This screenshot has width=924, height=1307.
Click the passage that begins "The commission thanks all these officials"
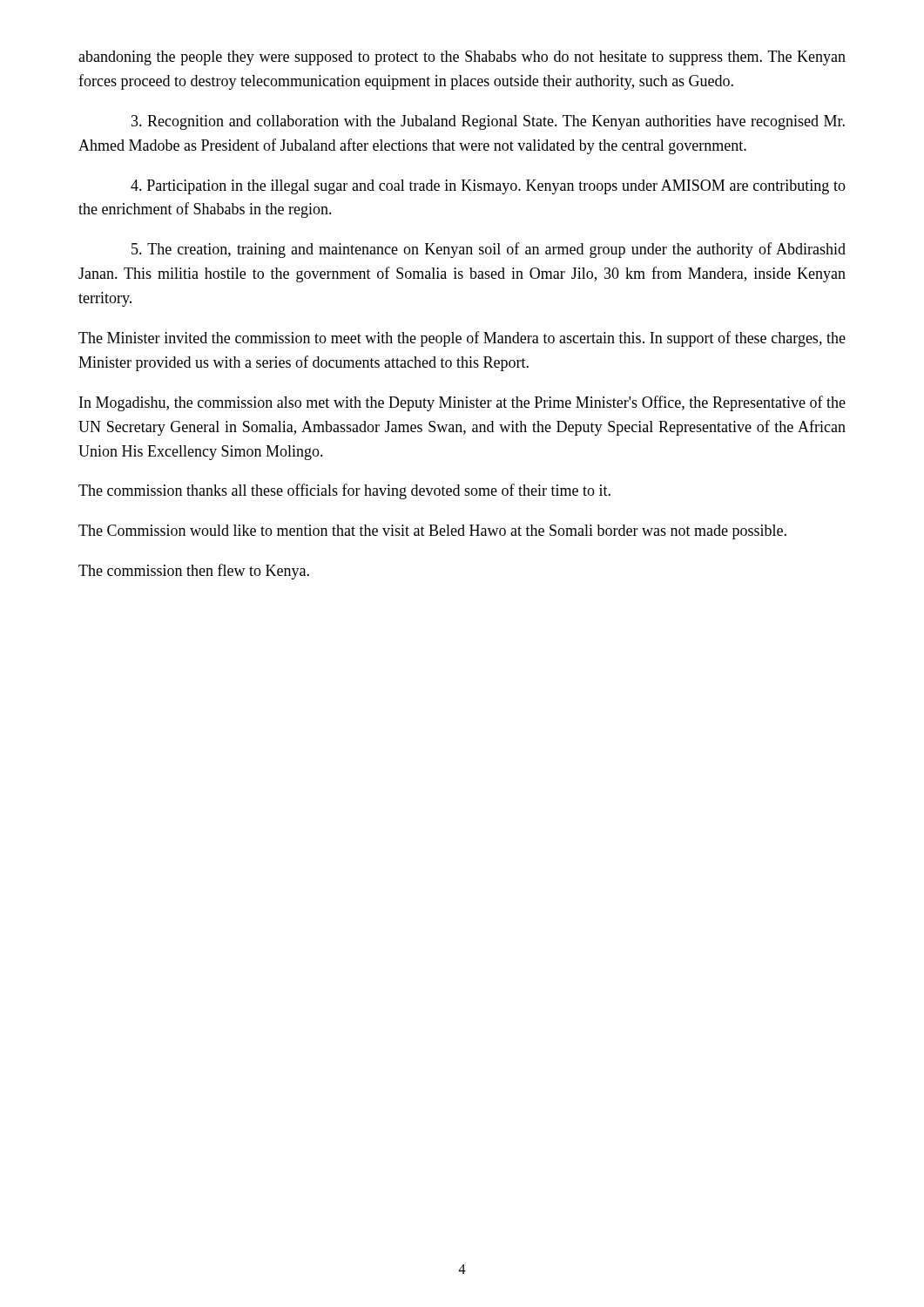462,492
